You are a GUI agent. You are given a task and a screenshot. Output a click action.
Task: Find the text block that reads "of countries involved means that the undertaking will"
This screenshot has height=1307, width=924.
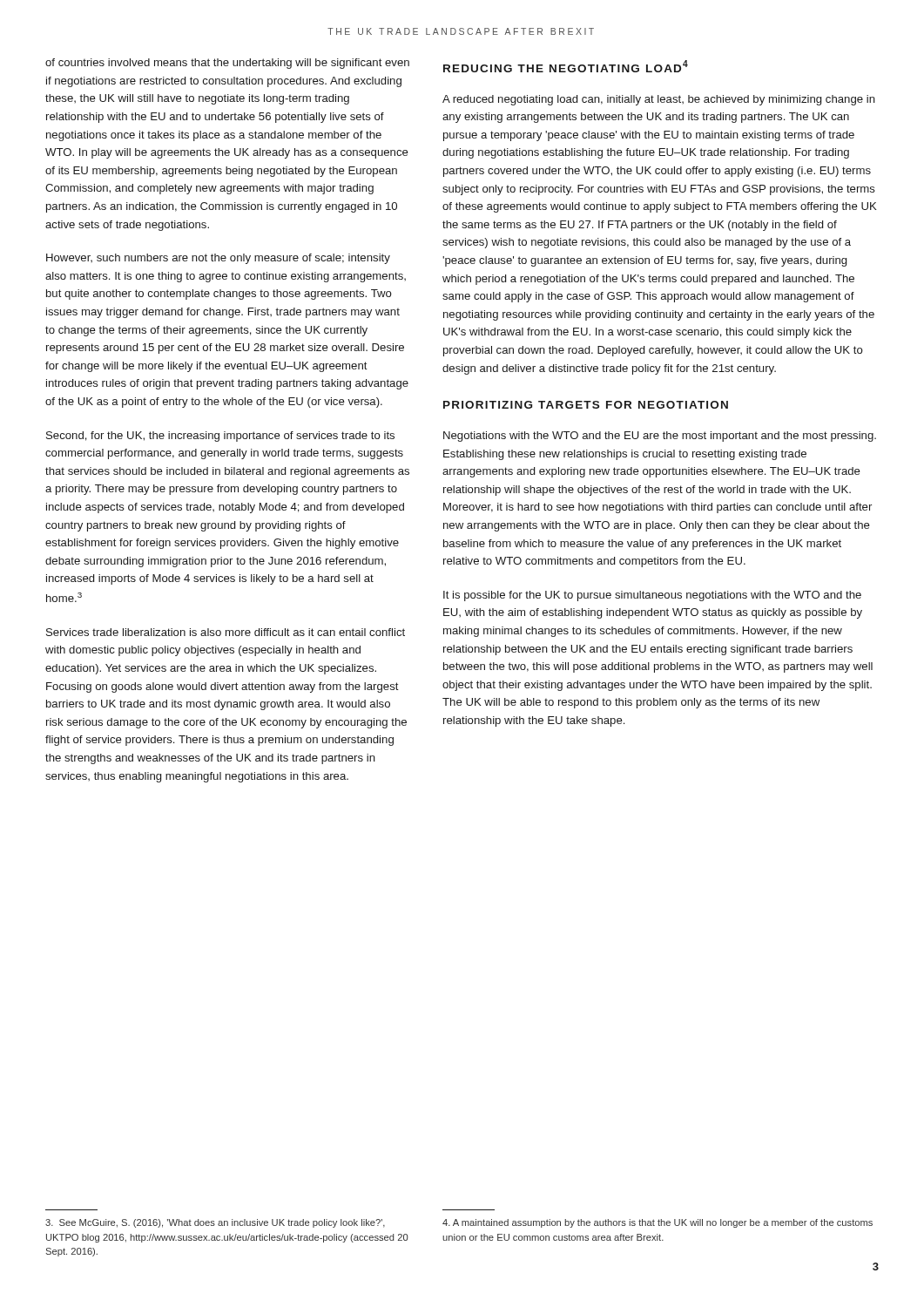pyautogui.click(x=228, y=143)
